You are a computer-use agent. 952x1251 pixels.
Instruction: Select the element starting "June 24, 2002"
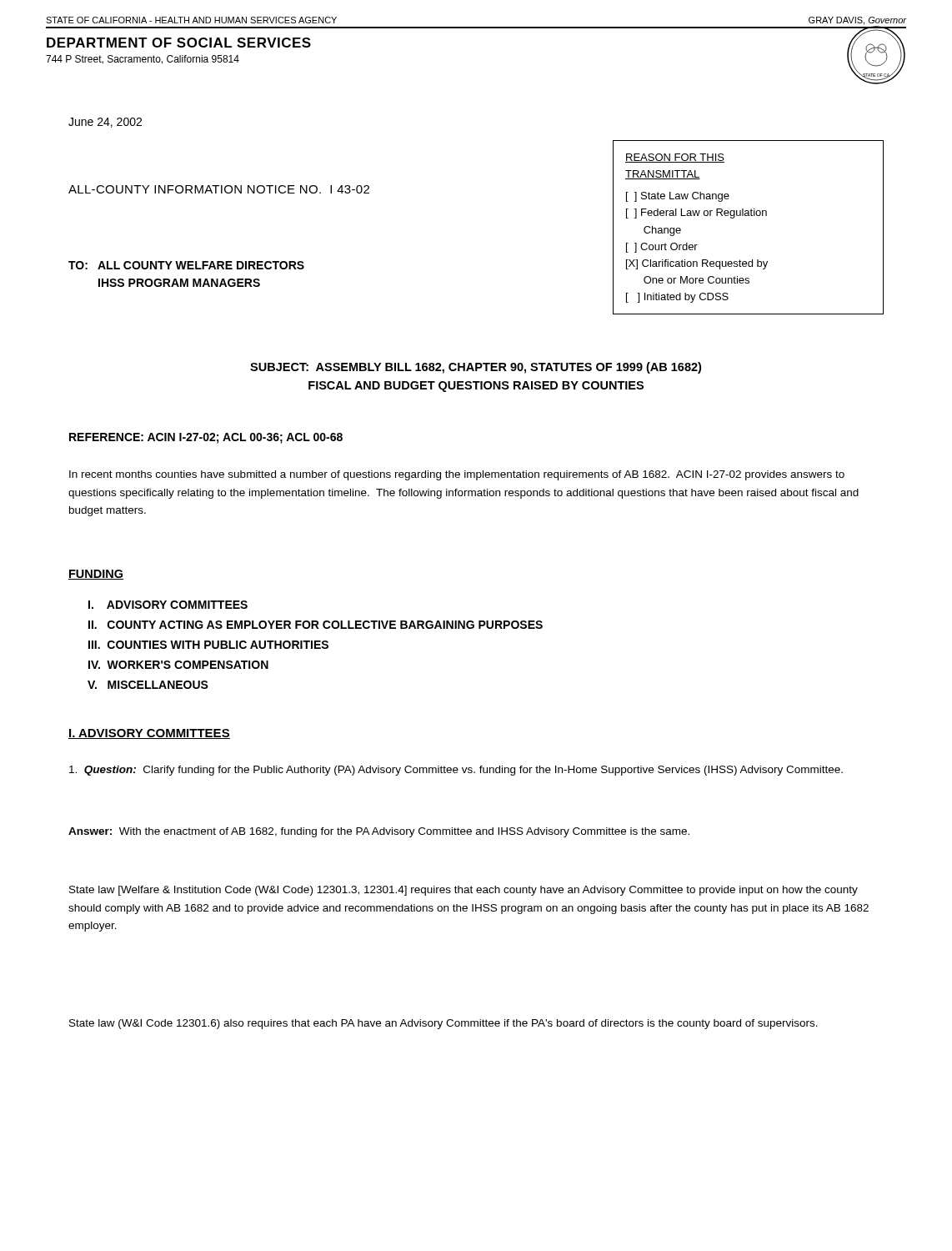[105, 122]
